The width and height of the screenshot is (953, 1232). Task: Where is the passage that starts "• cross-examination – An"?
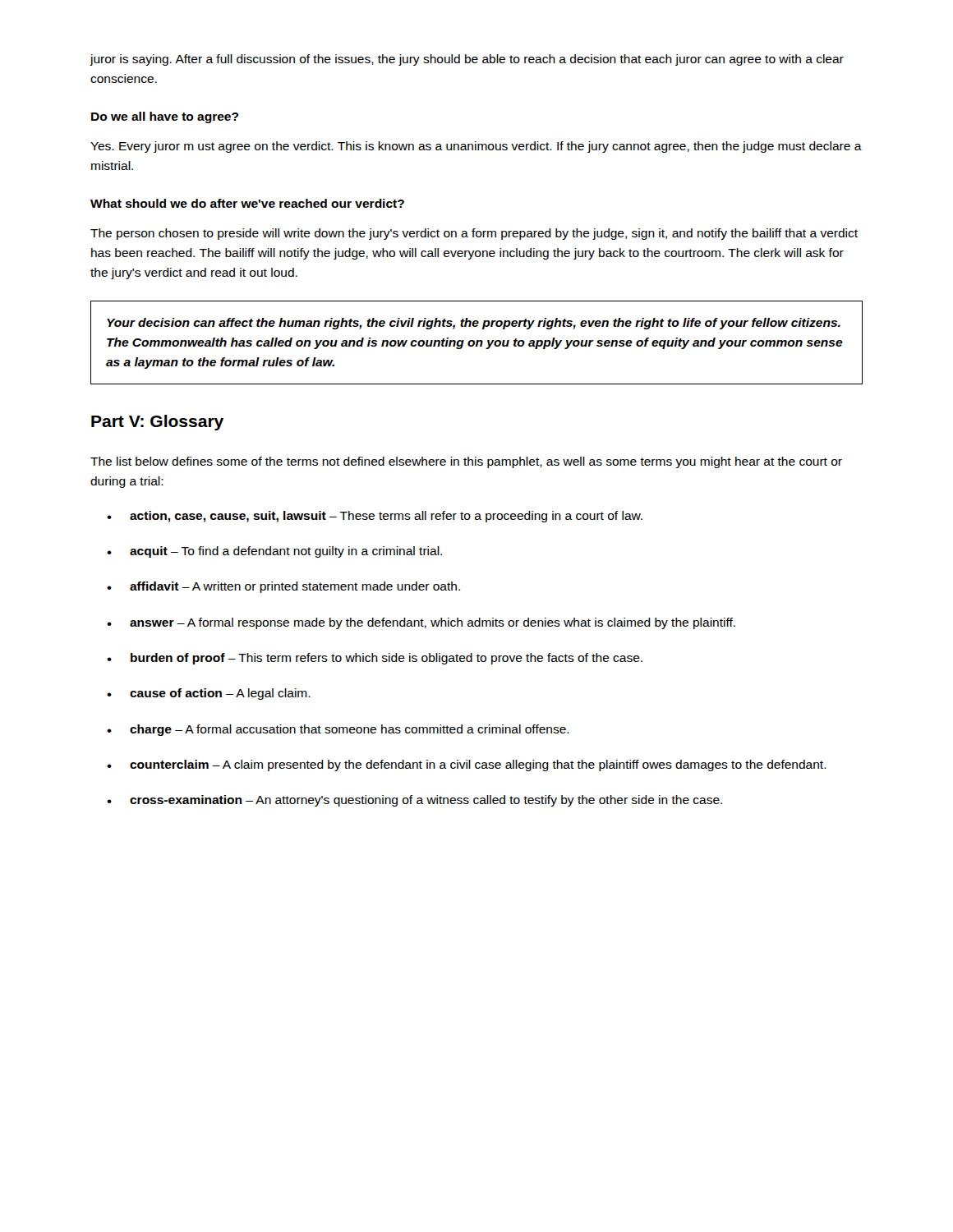click(485, 802)
